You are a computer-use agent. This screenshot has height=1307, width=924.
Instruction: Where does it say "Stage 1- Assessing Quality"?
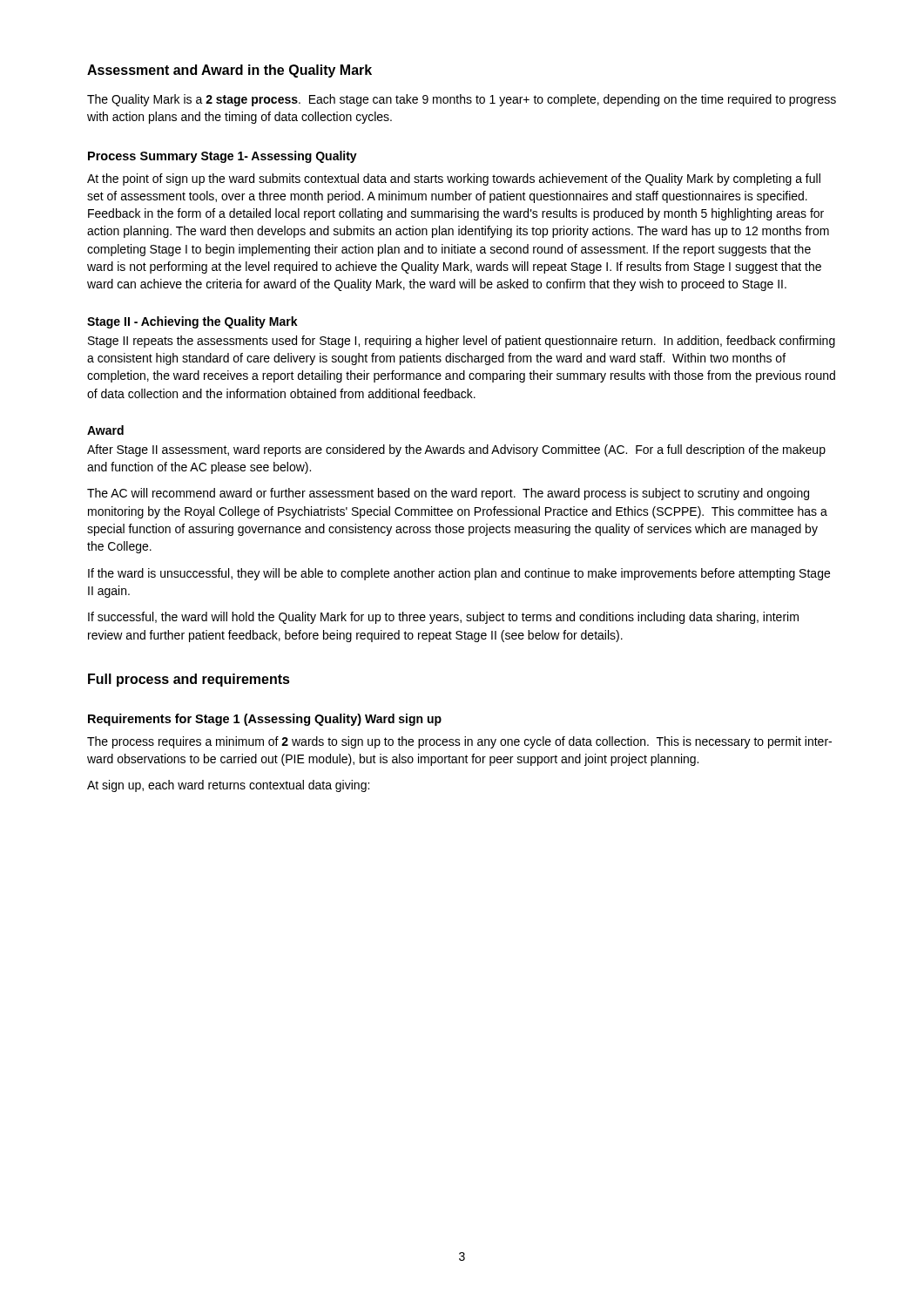(279, 156)
